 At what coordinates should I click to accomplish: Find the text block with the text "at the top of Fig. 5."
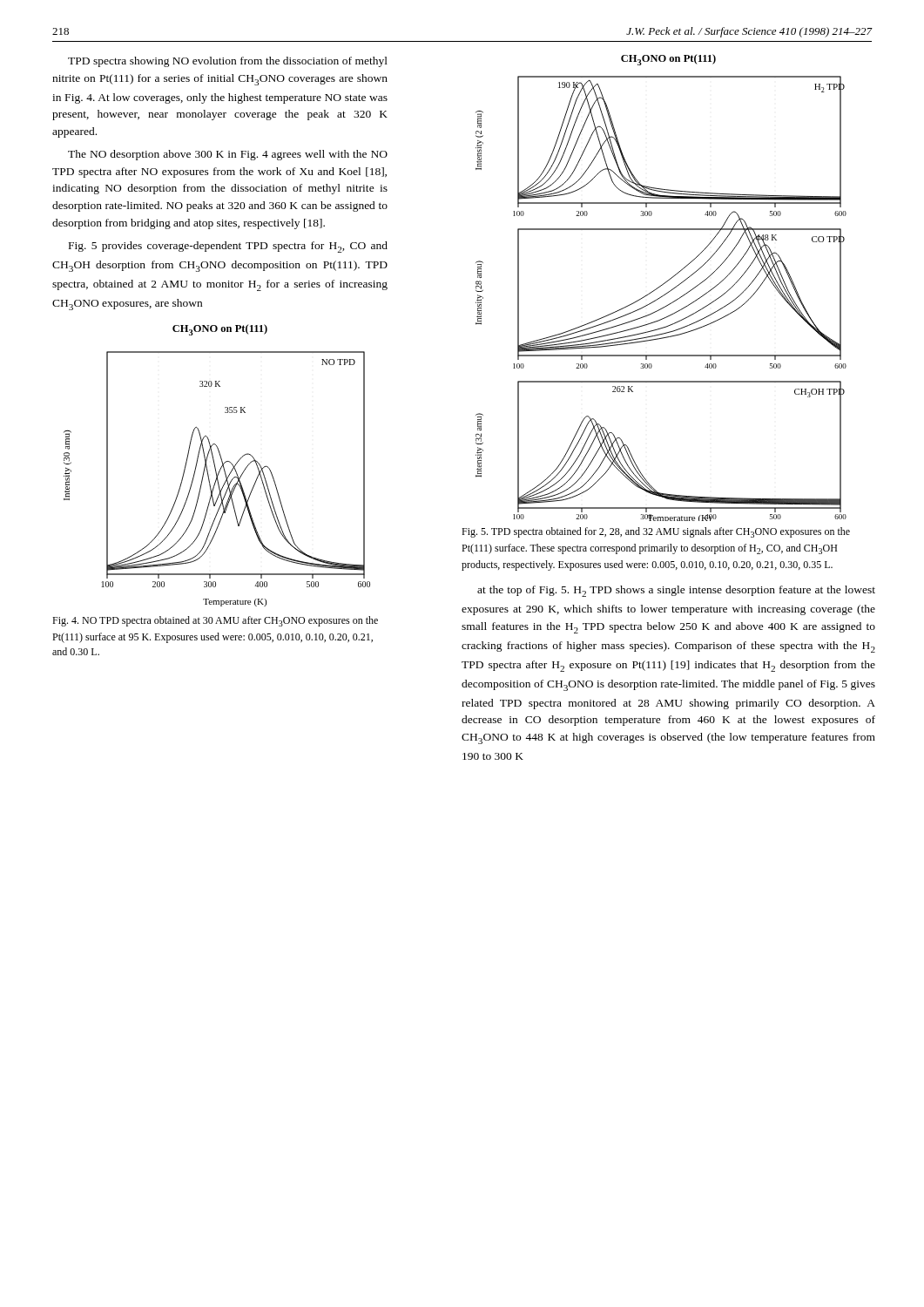pyautogui.click(x=668, y=673)
